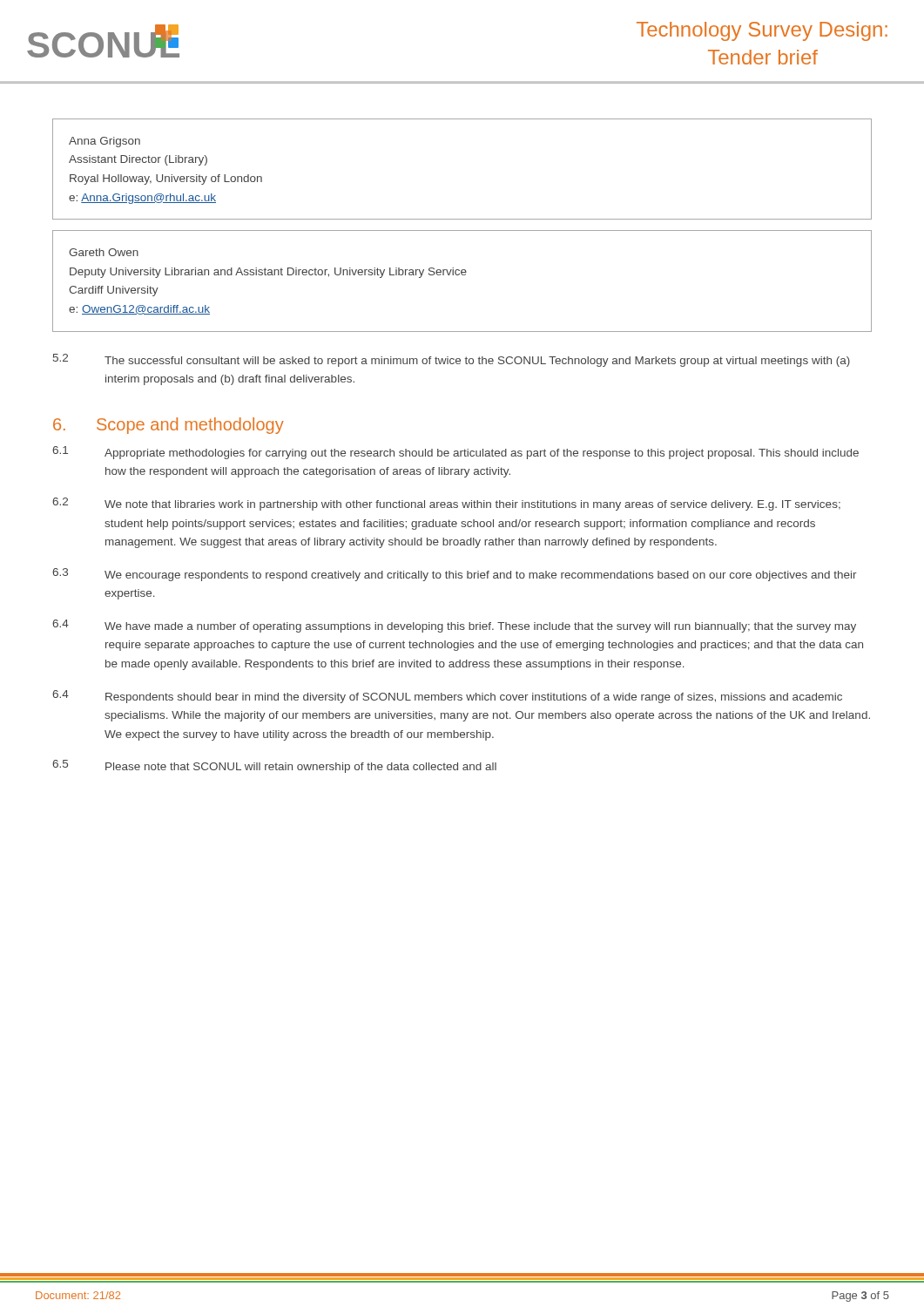Locate the block of text that opens with "6.1 Appropriate methodologies for carrying out the research"

point(462,462)
